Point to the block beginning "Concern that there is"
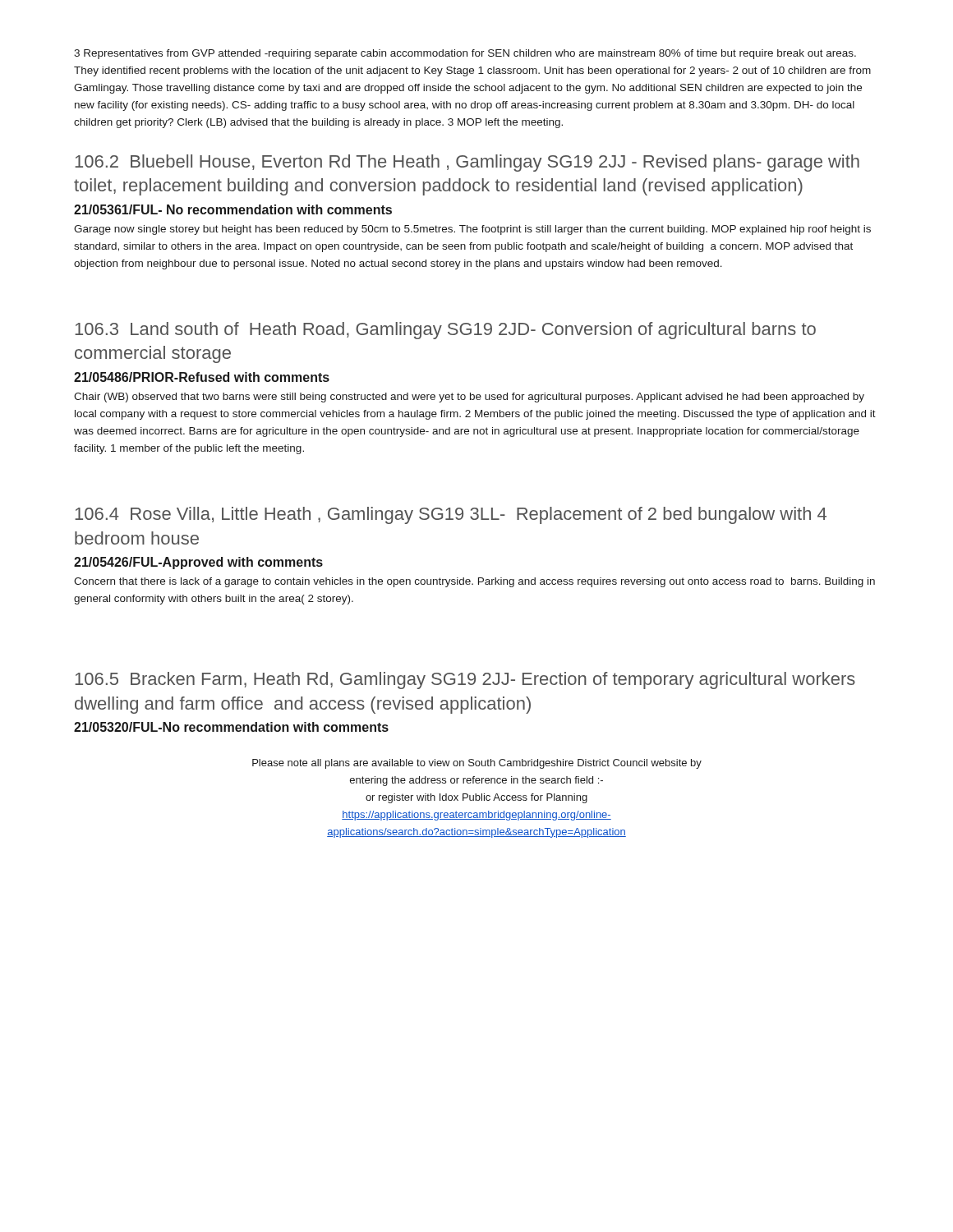 click(476, 591)
